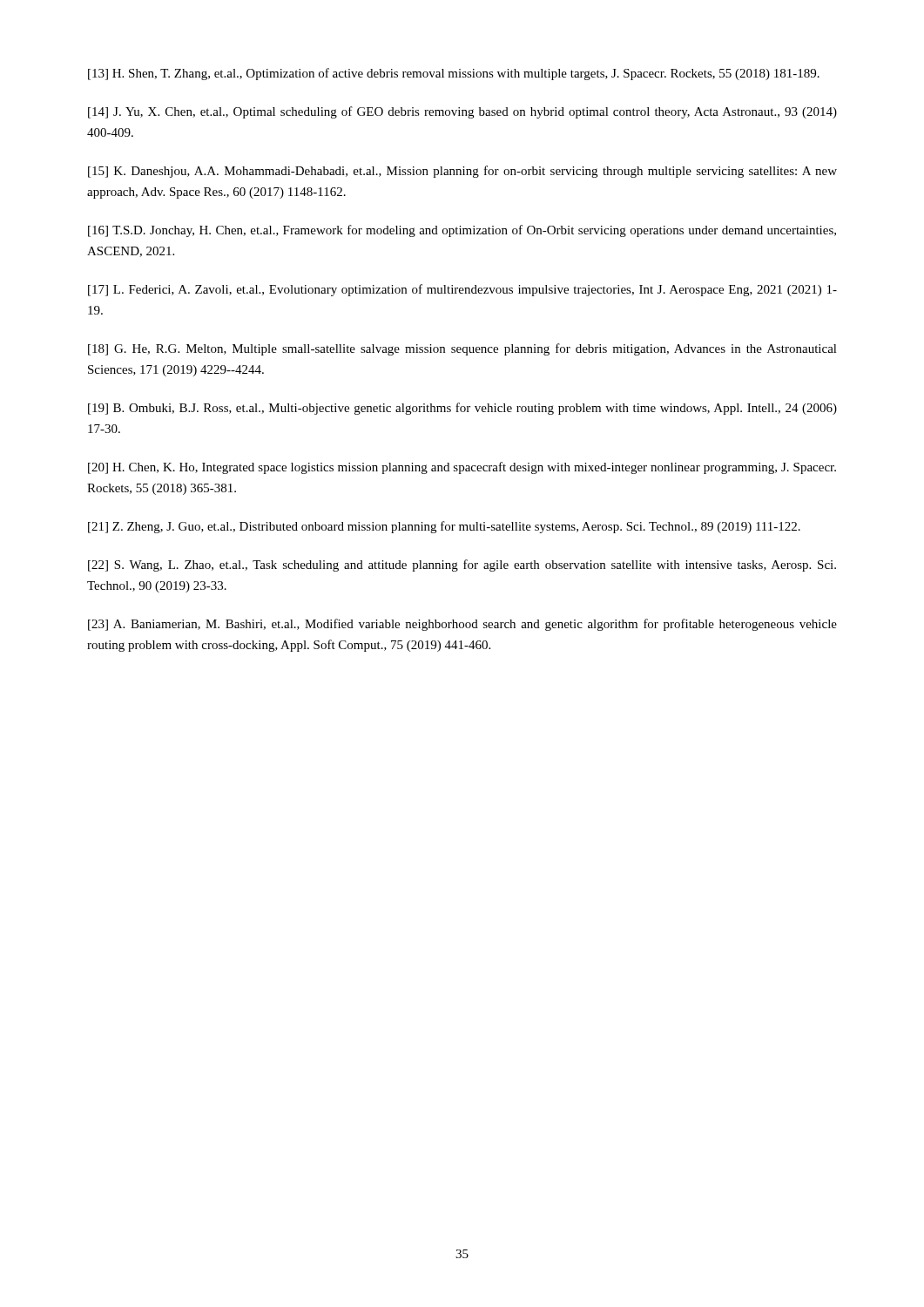Point to the element starting "[15] K. Daneshjou, A.A. Mohammadi-Dehabadi,"

[x=462, y=181]
